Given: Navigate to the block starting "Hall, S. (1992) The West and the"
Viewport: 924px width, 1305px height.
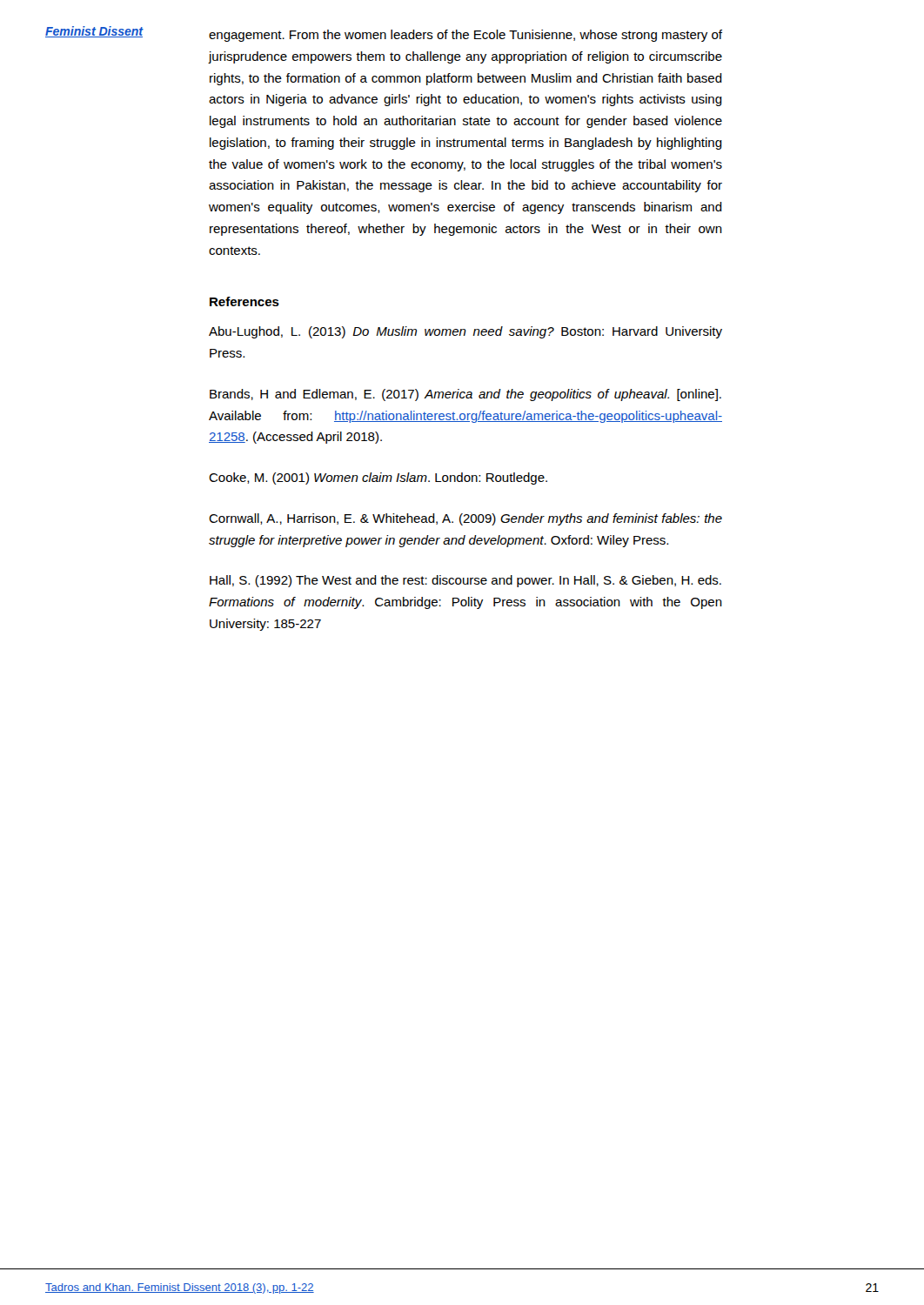Looking at the screenshot, I should point(465,602).
